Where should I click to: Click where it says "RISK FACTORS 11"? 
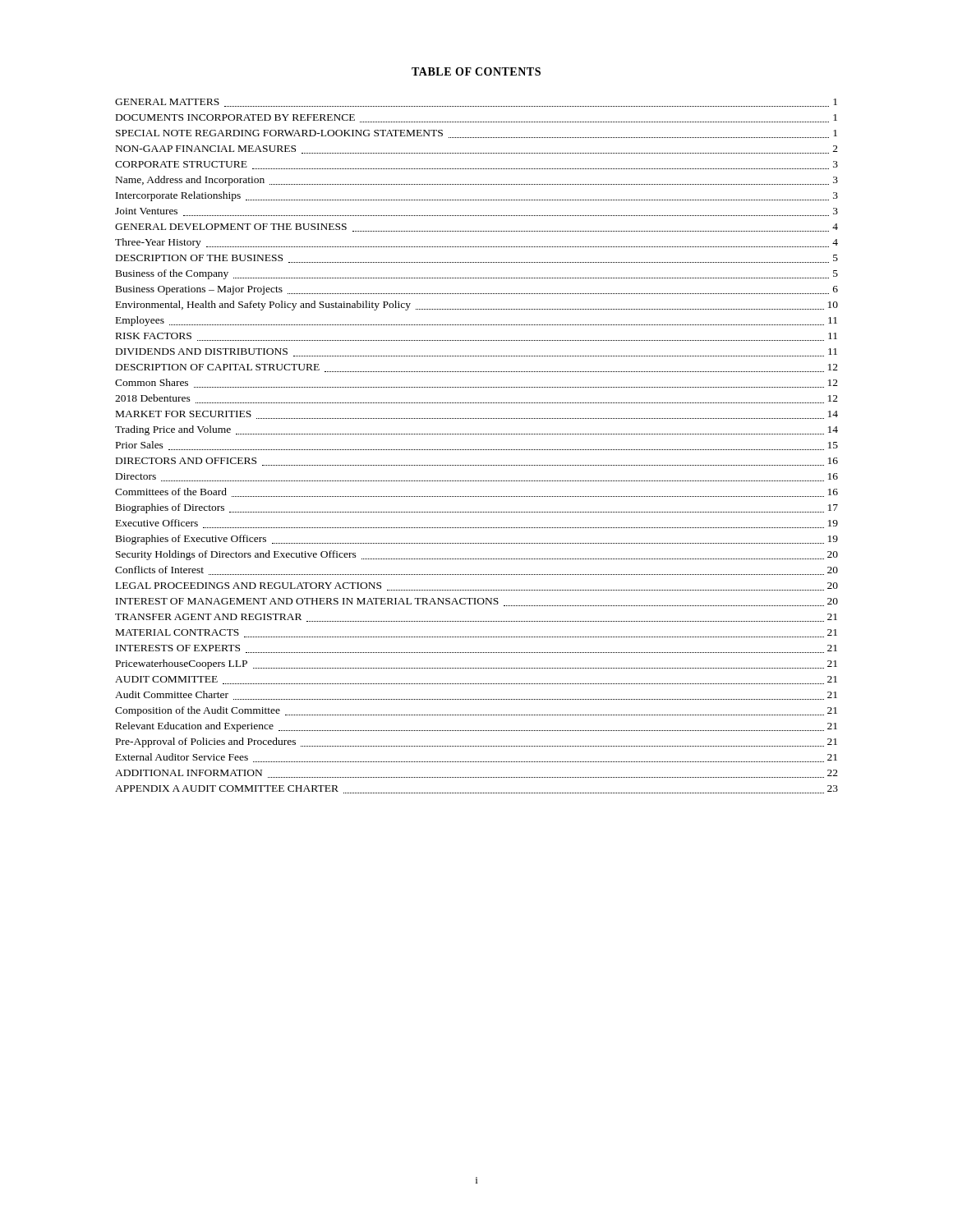point(476,336)
